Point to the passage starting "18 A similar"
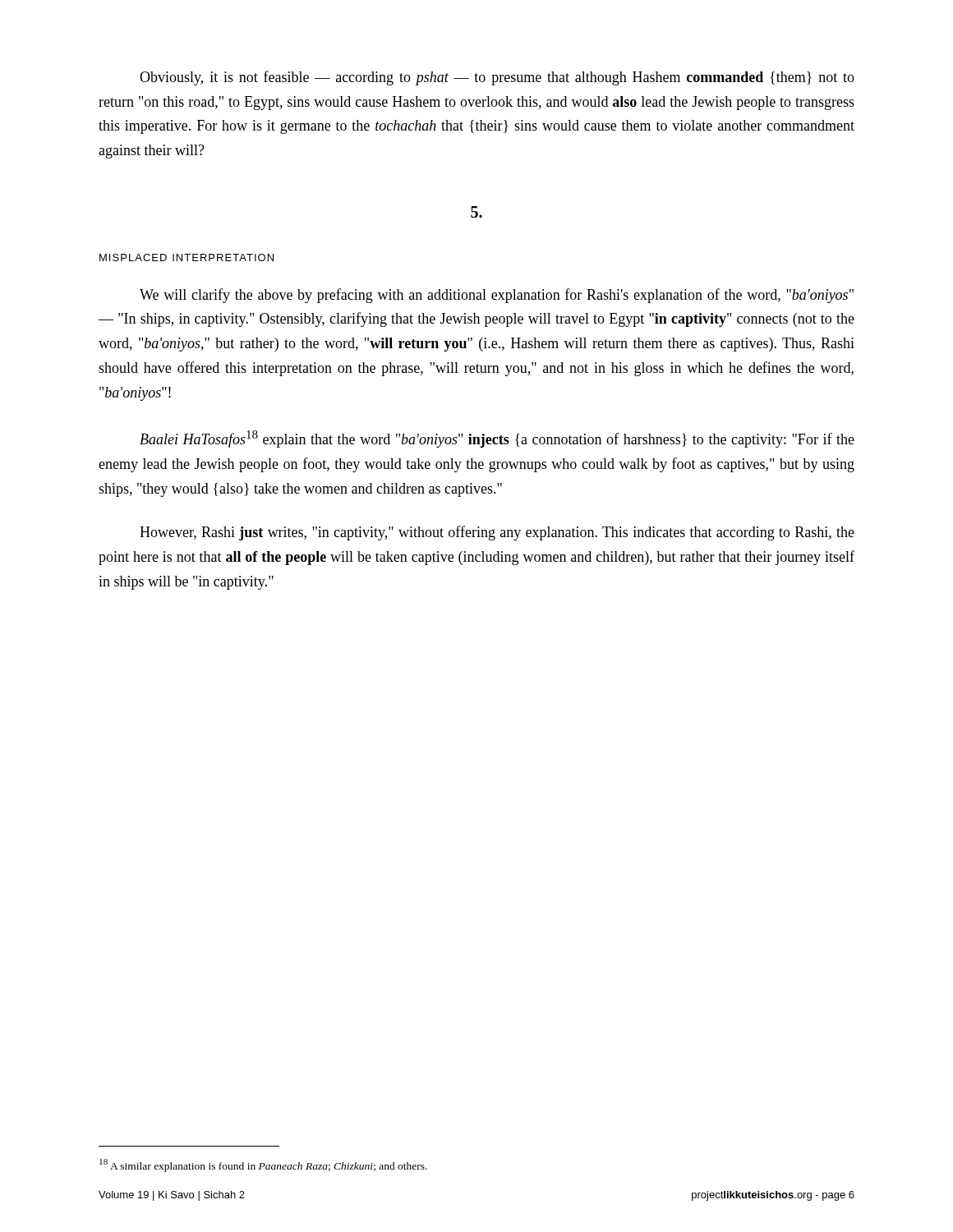The image size is (953, 1232). pyautogui.click(x=263, y=1164)
